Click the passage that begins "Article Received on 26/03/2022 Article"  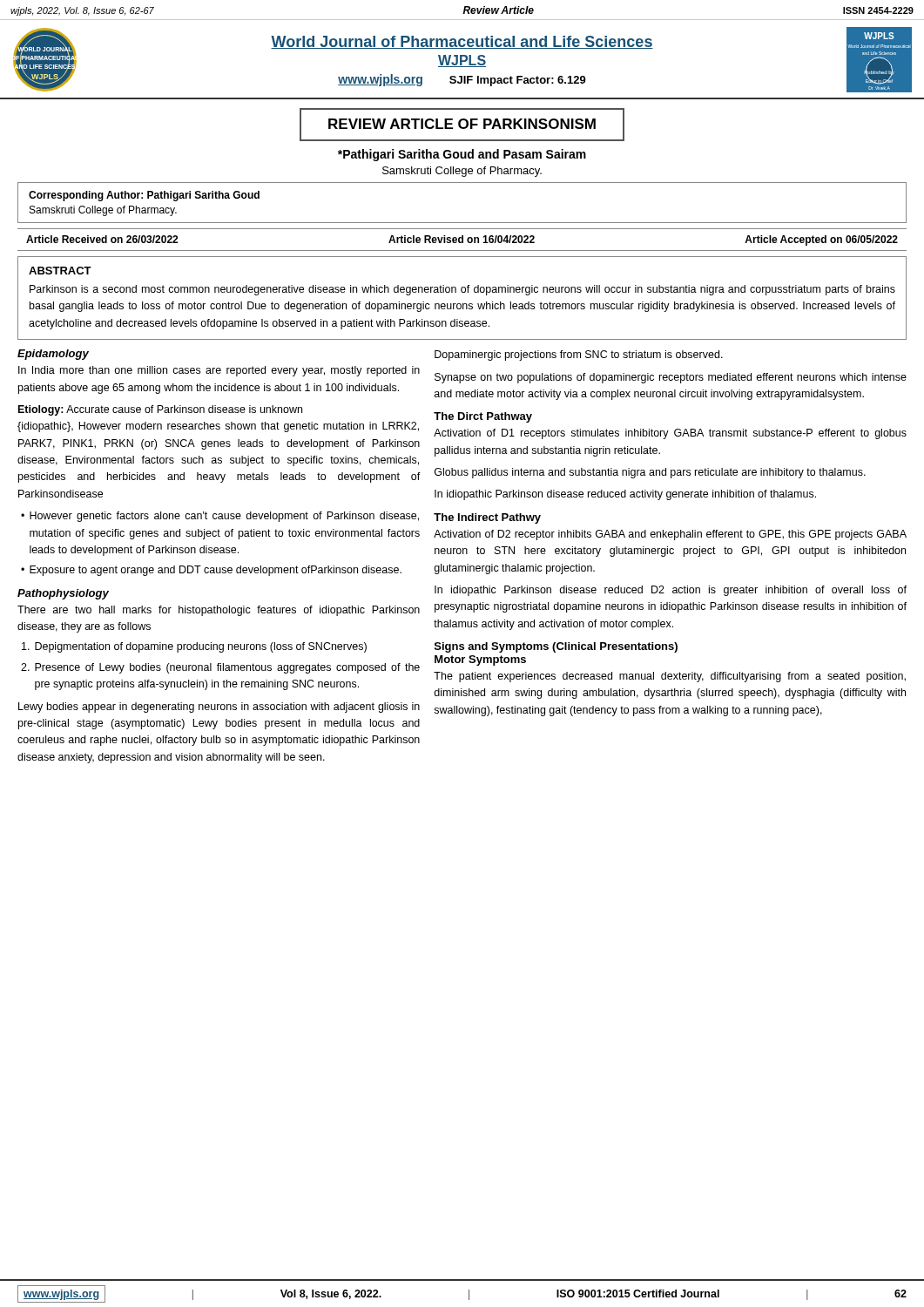point(462,240)
